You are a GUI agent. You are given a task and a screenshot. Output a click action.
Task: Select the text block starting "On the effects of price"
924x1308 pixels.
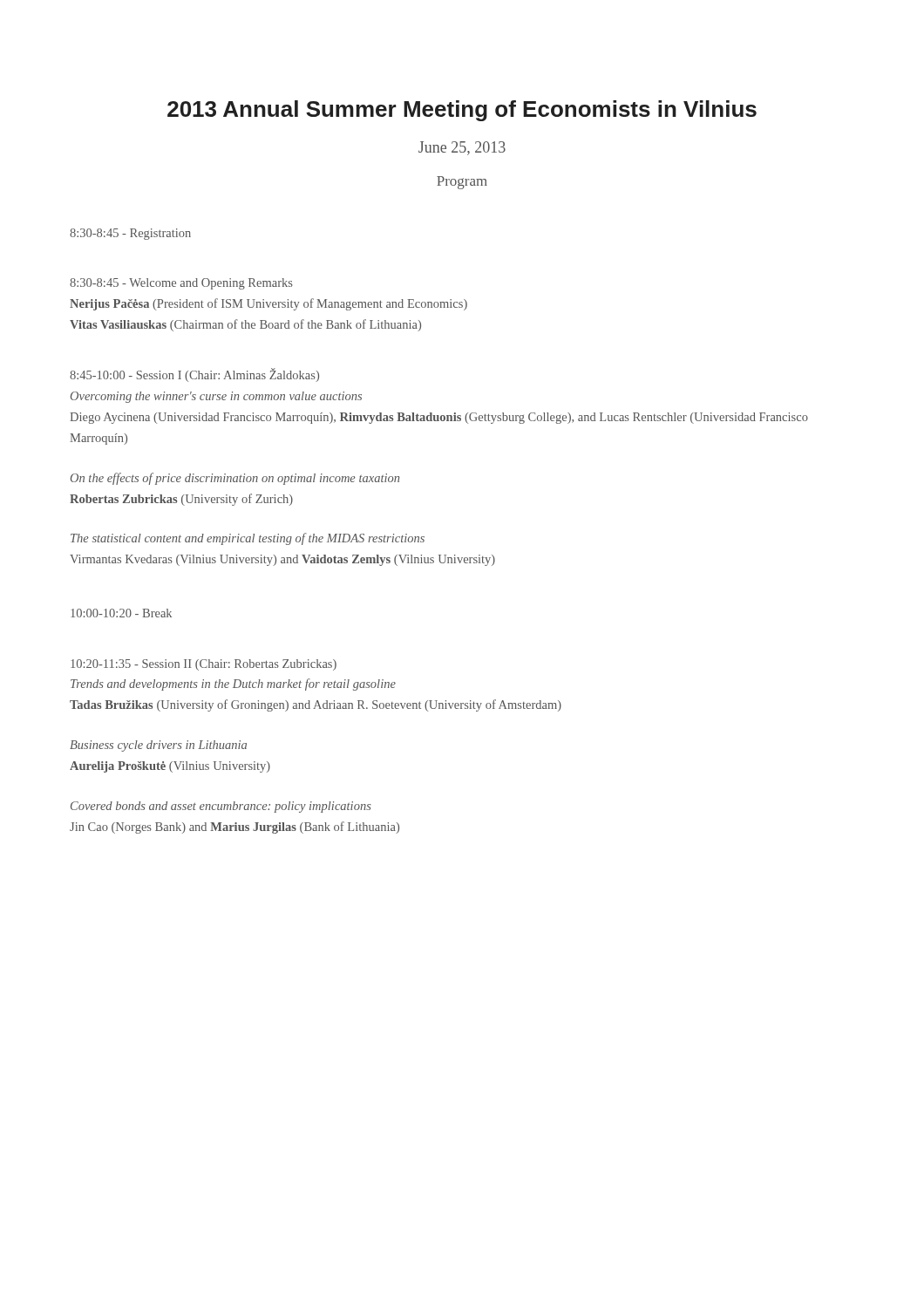[x=235, y=488]
